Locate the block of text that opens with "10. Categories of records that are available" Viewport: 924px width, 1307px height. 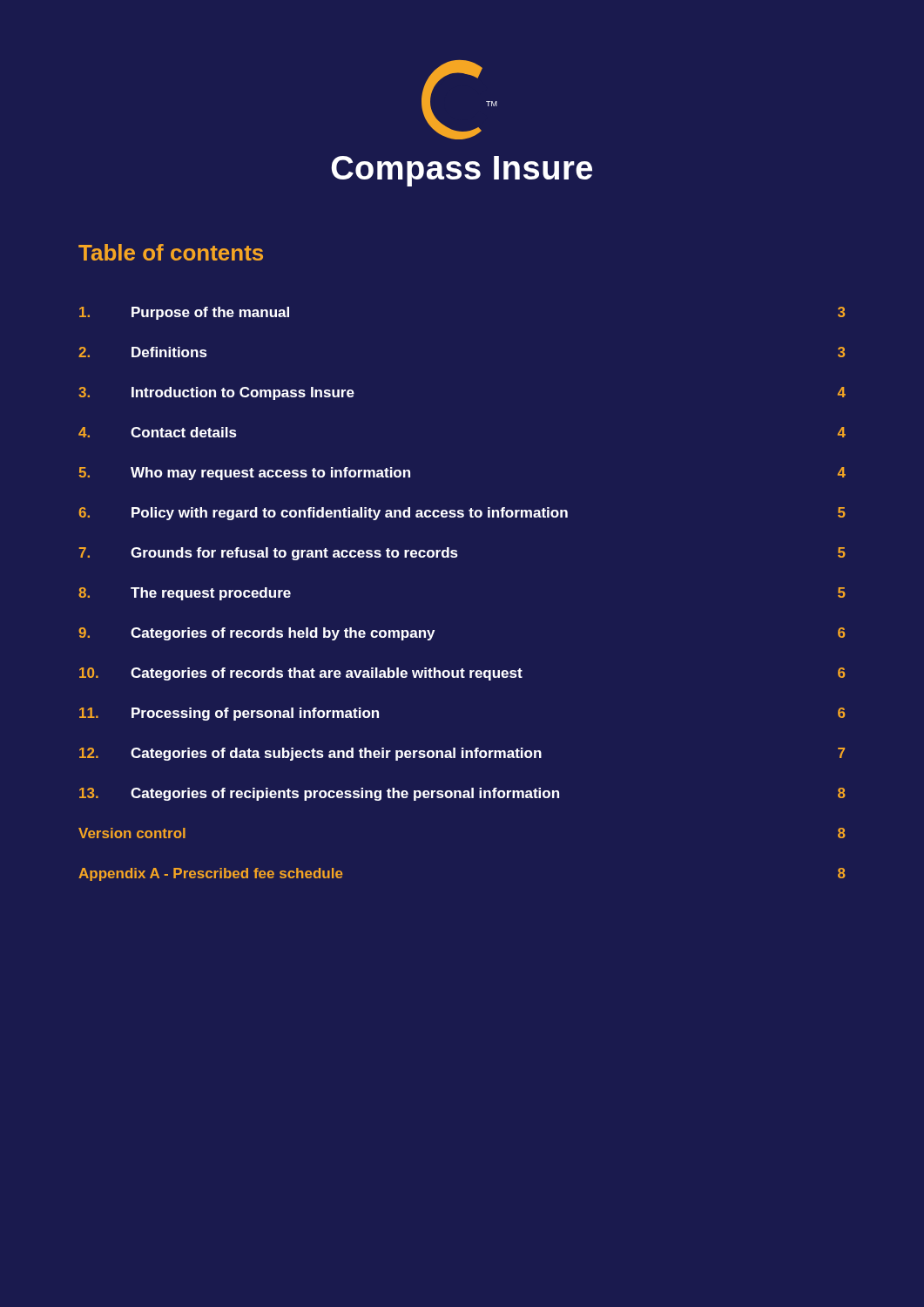point(462,674)
